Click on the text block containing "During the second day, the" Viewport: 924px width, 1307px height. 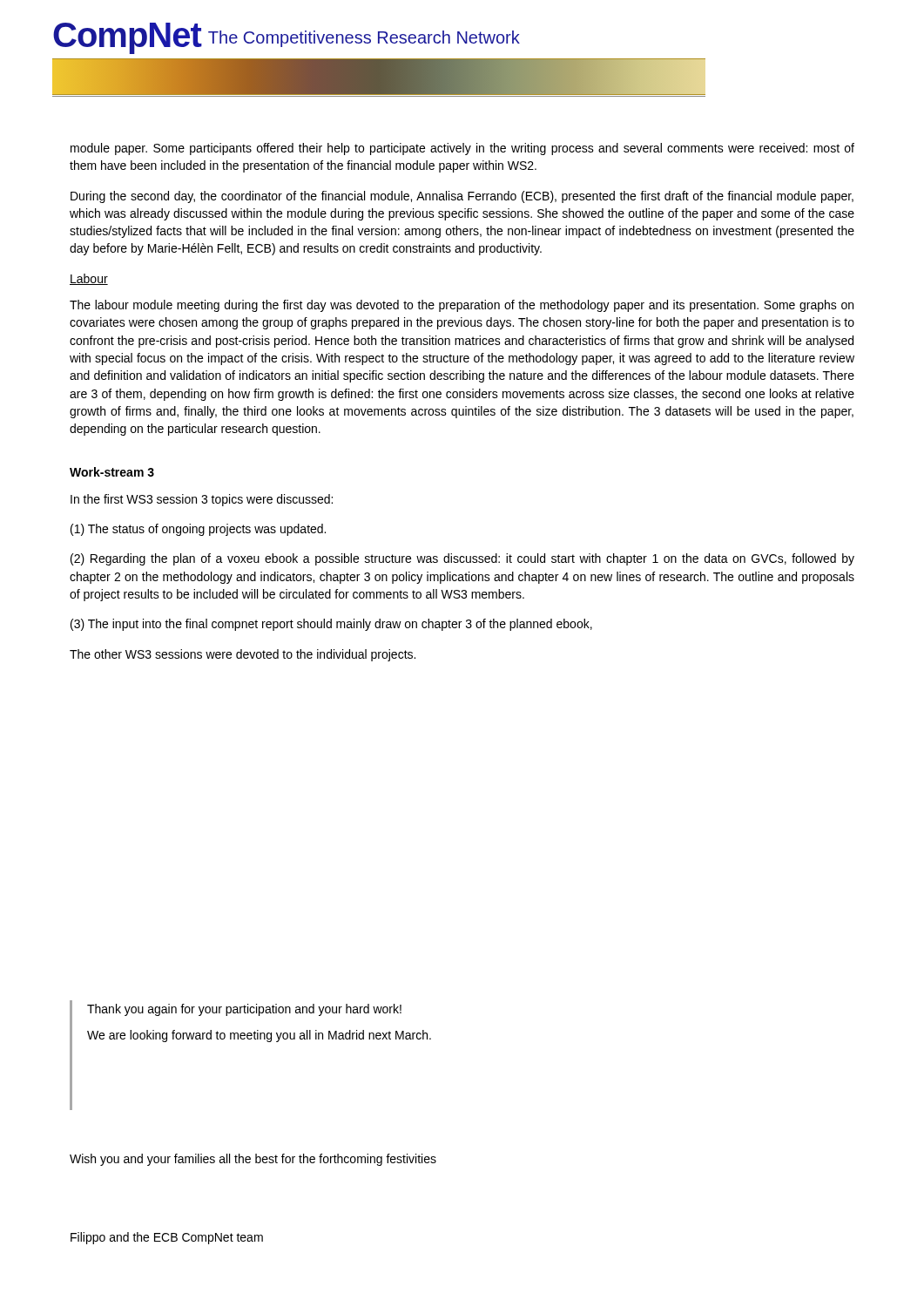(462, 222)
